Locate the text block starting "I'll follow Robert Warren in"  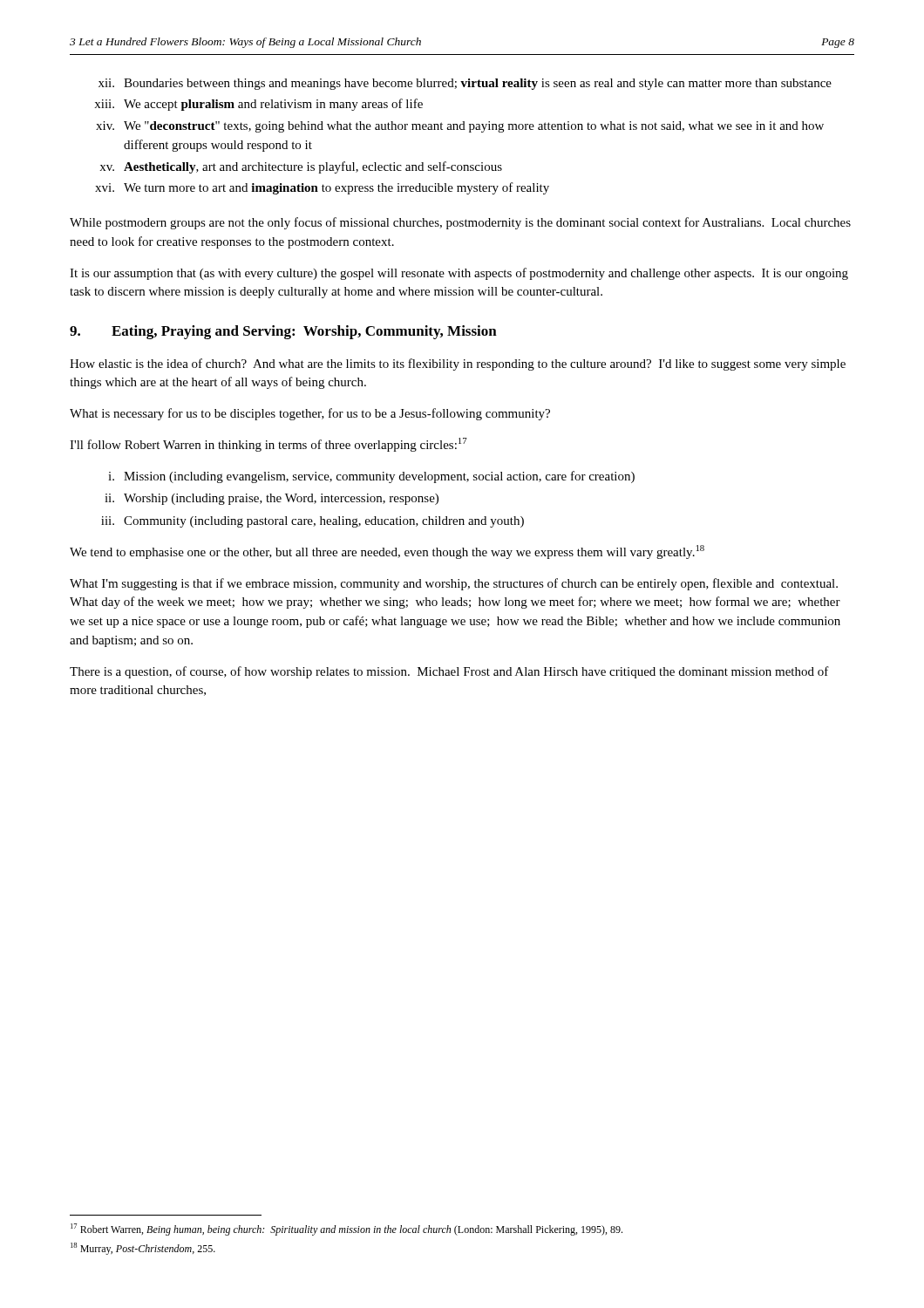click(268, 444)
